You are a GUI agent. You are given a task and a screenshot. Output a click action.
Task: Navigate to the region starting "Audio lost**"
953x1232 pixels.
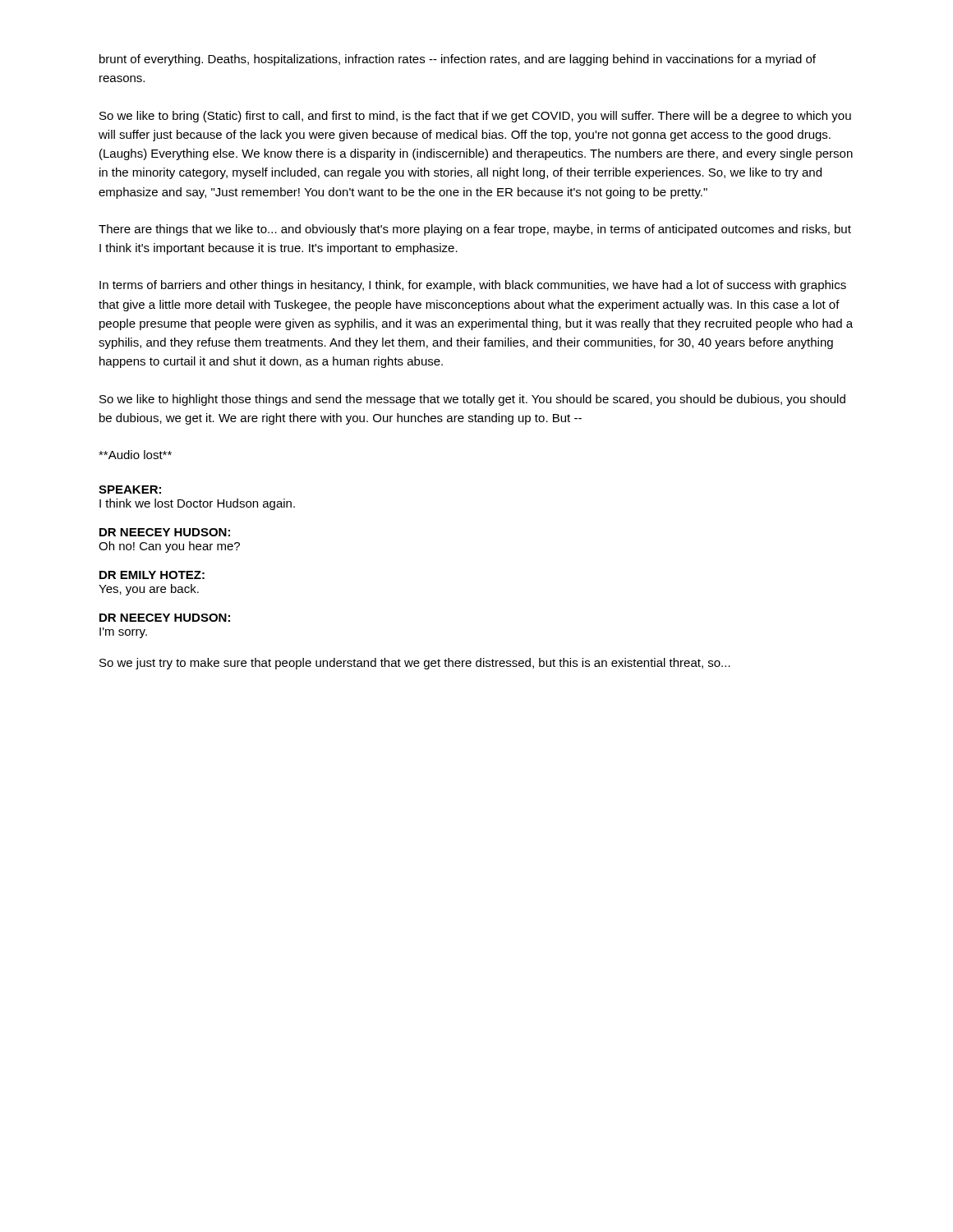[135, 455]
